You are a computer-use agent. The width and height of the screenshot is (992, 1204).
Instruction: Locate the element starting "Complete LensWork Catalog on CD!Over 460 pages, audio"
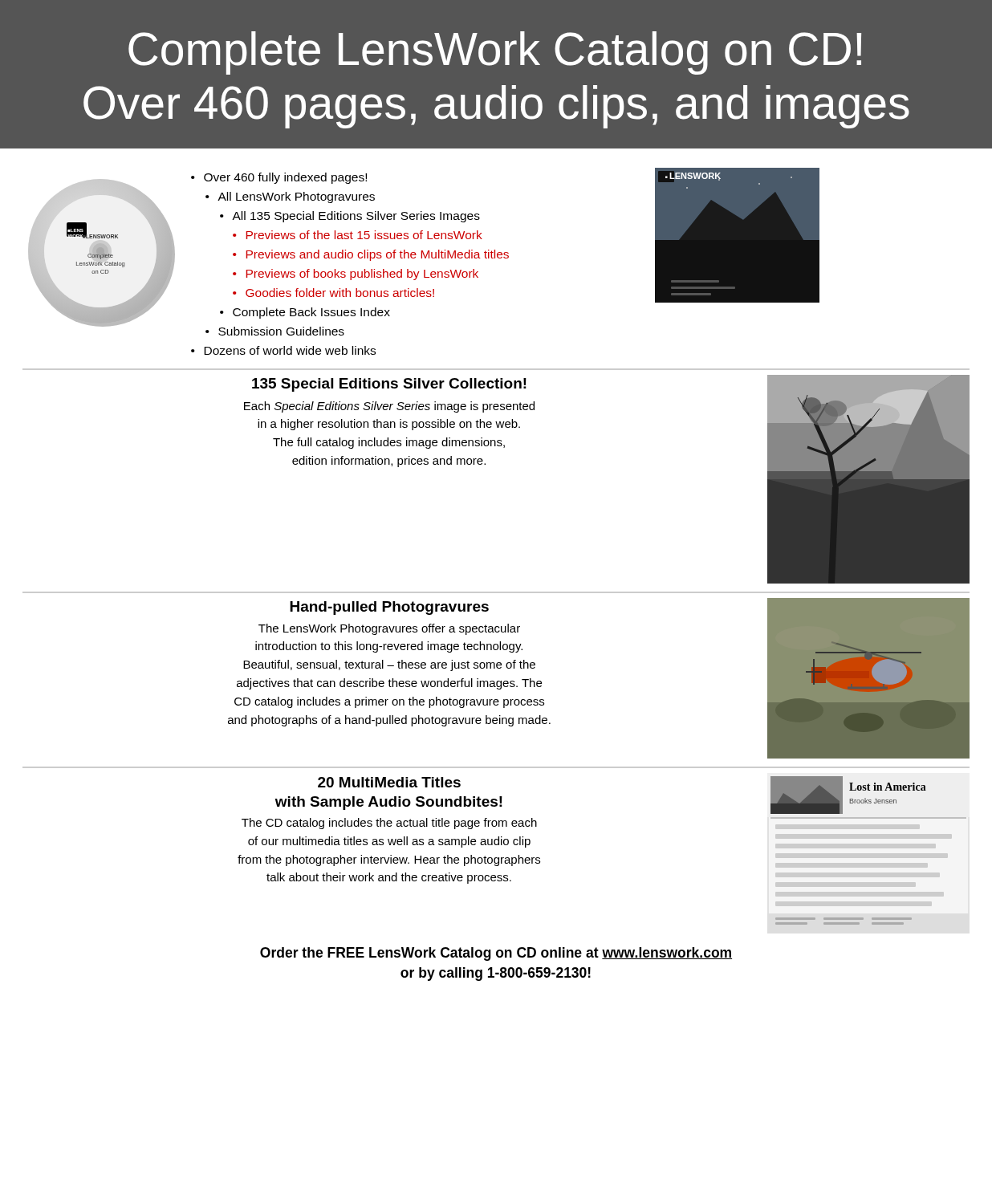496,76
